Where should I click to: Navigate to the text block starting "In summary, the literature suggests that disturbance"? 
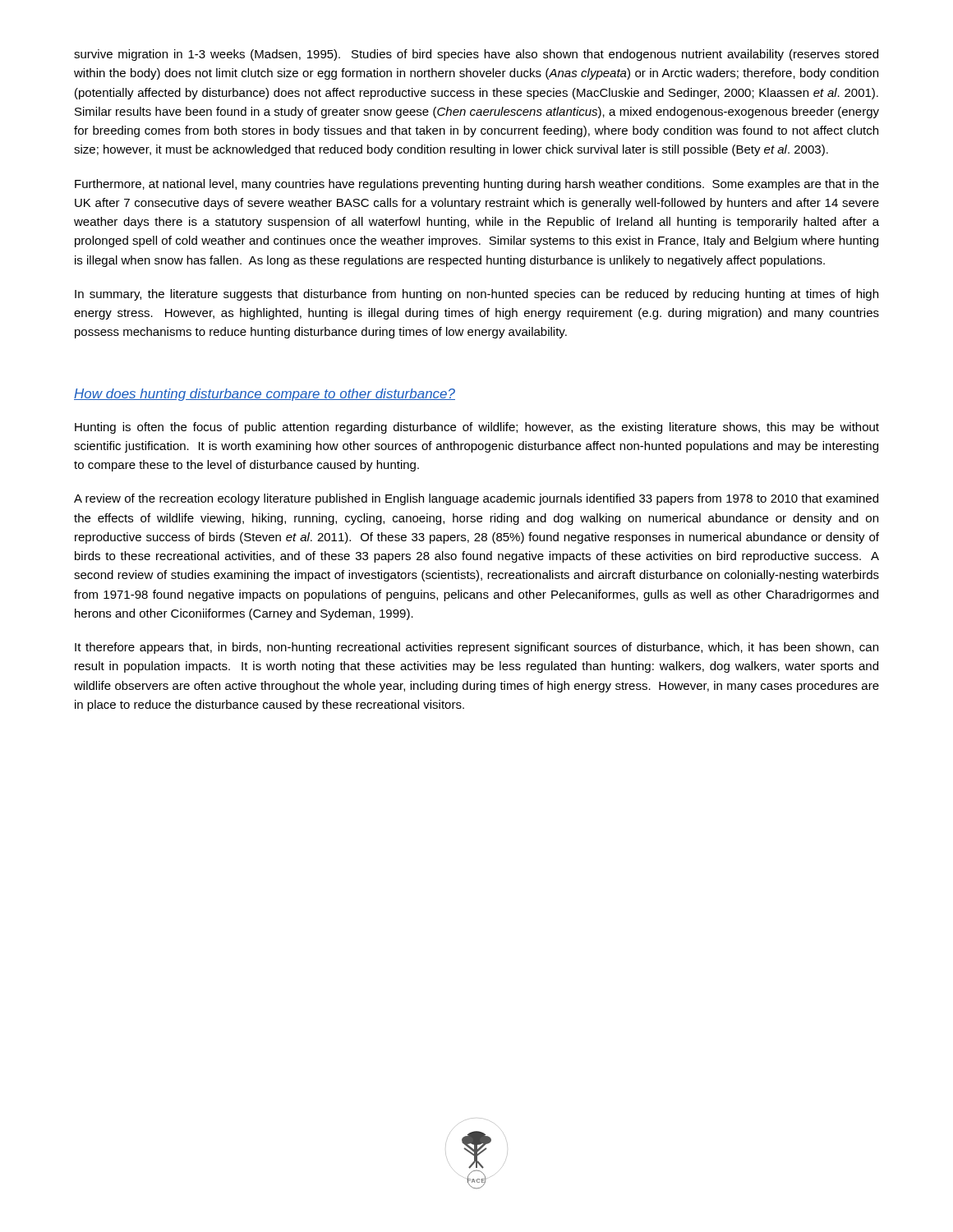coord(476,312)
